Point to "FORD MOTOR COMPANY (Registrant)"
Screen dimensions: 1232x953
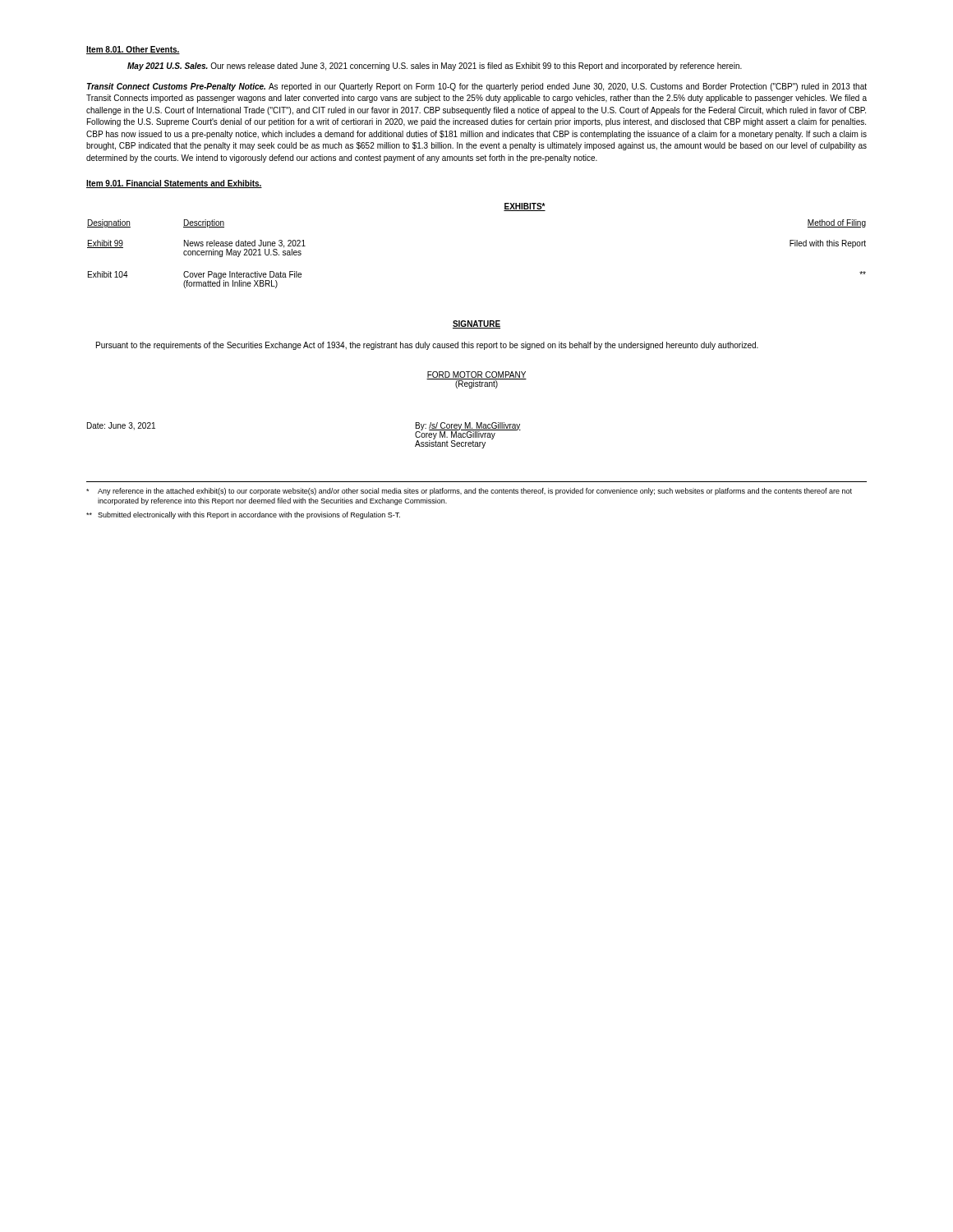(x=476, y=379)
